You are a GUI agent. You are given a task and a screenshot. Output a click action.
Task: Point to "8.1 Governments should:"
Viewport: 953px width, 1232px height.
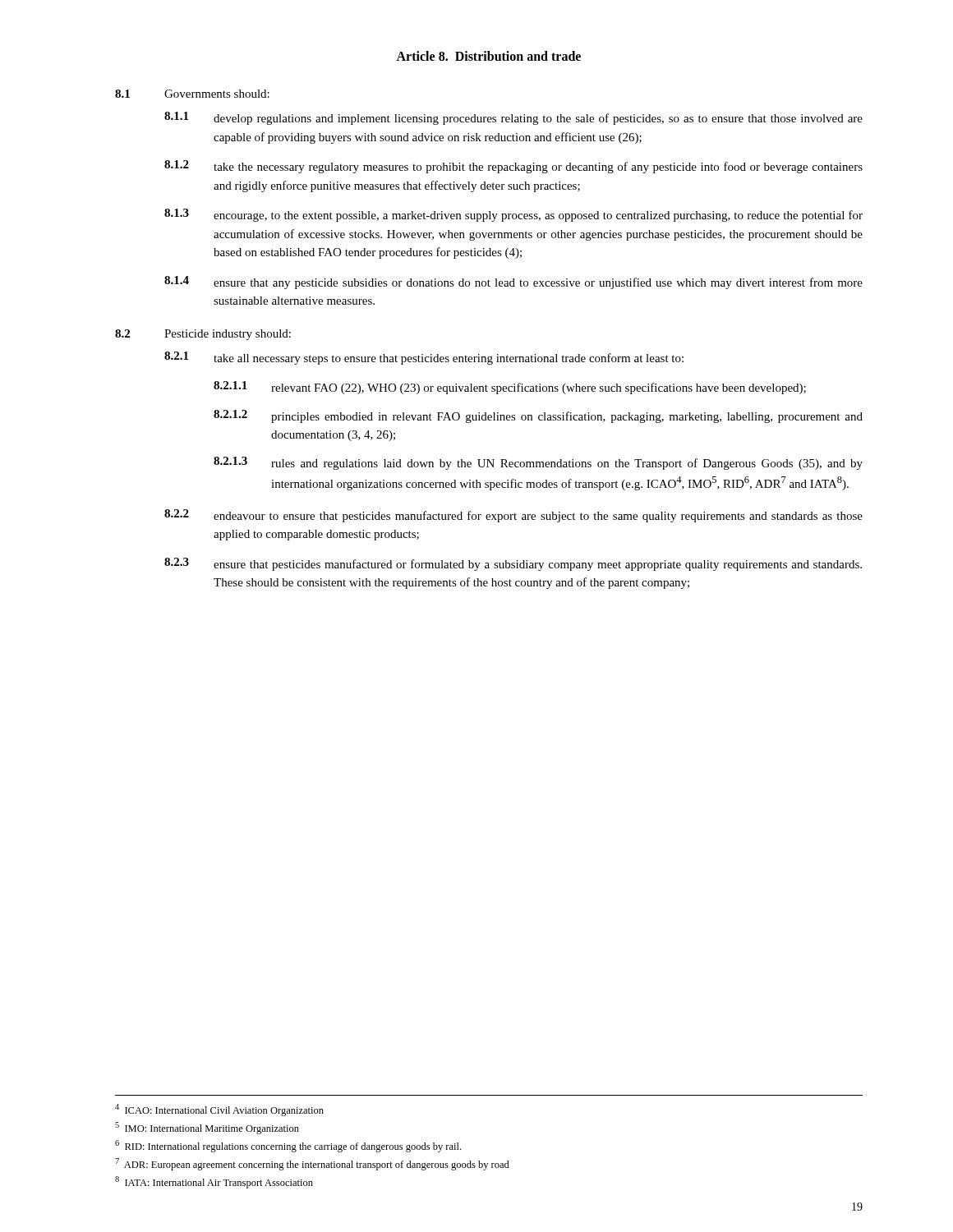pos(193,94)
